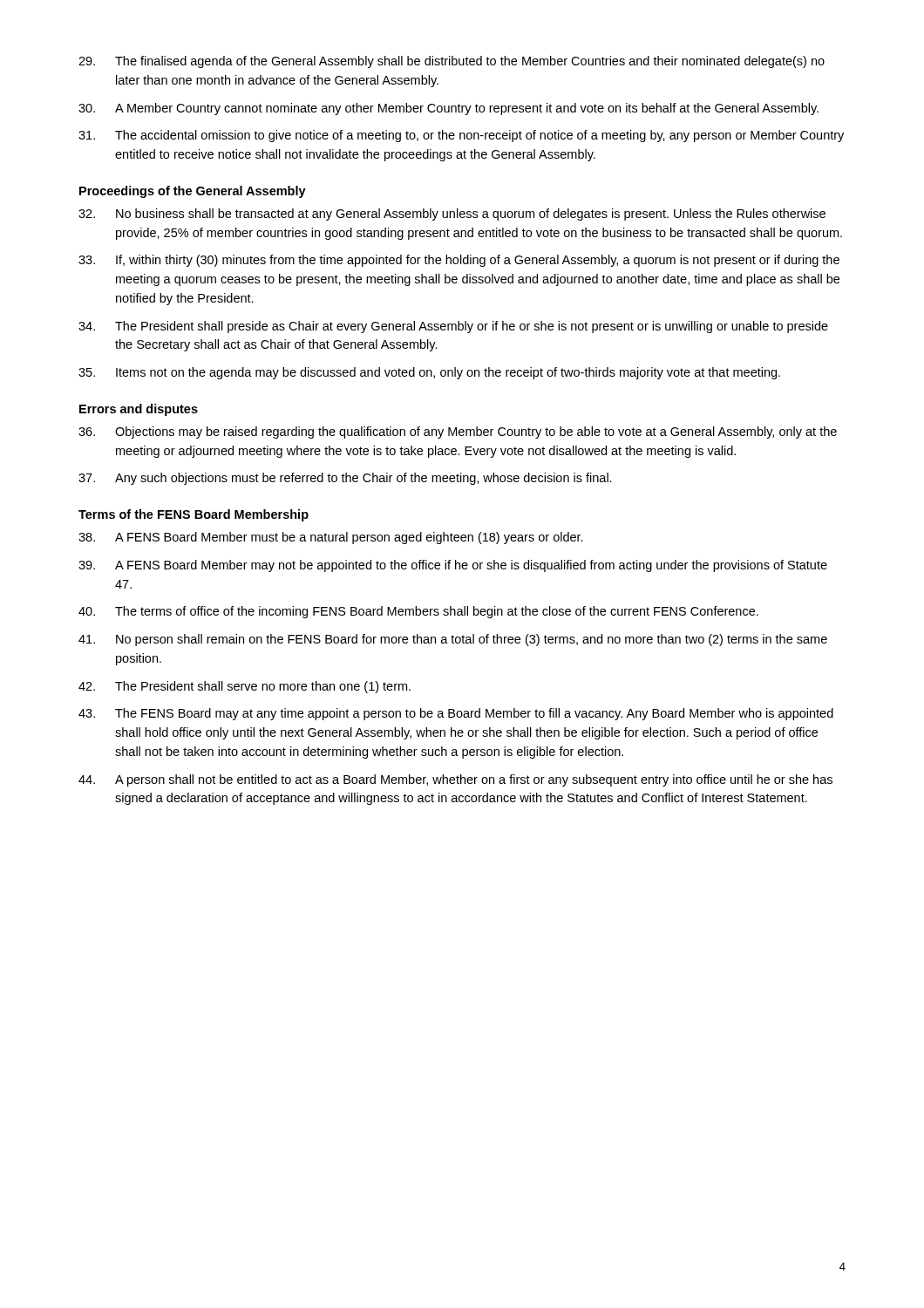Locate the list item containing "38. A FENS Board Member must be a"
This screenshot has width=924, height=1308.
462,538
